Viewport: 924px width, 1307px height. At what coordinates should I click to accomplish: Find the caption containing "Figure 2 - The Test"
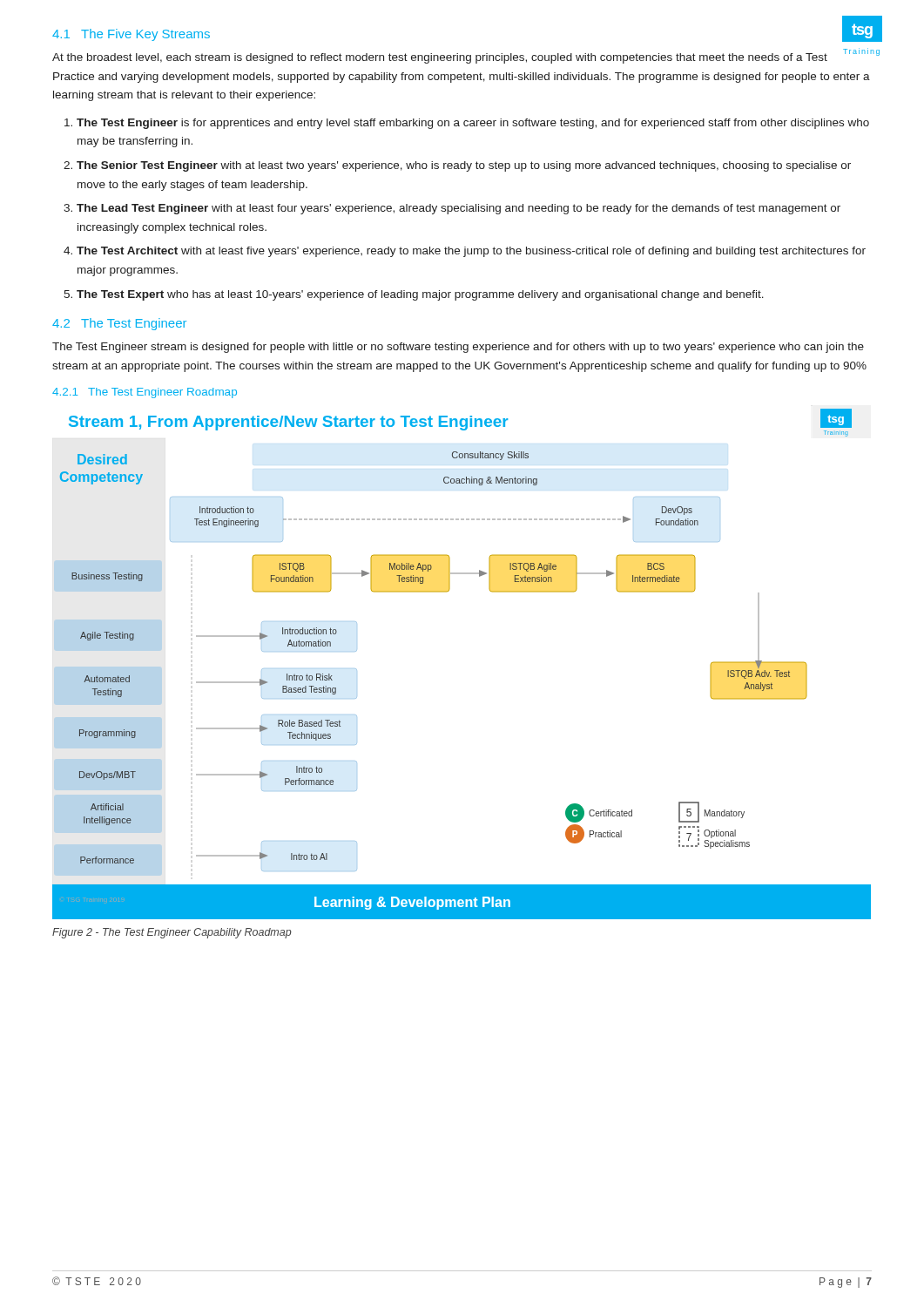pyautogui.click(x=172, y=933)
